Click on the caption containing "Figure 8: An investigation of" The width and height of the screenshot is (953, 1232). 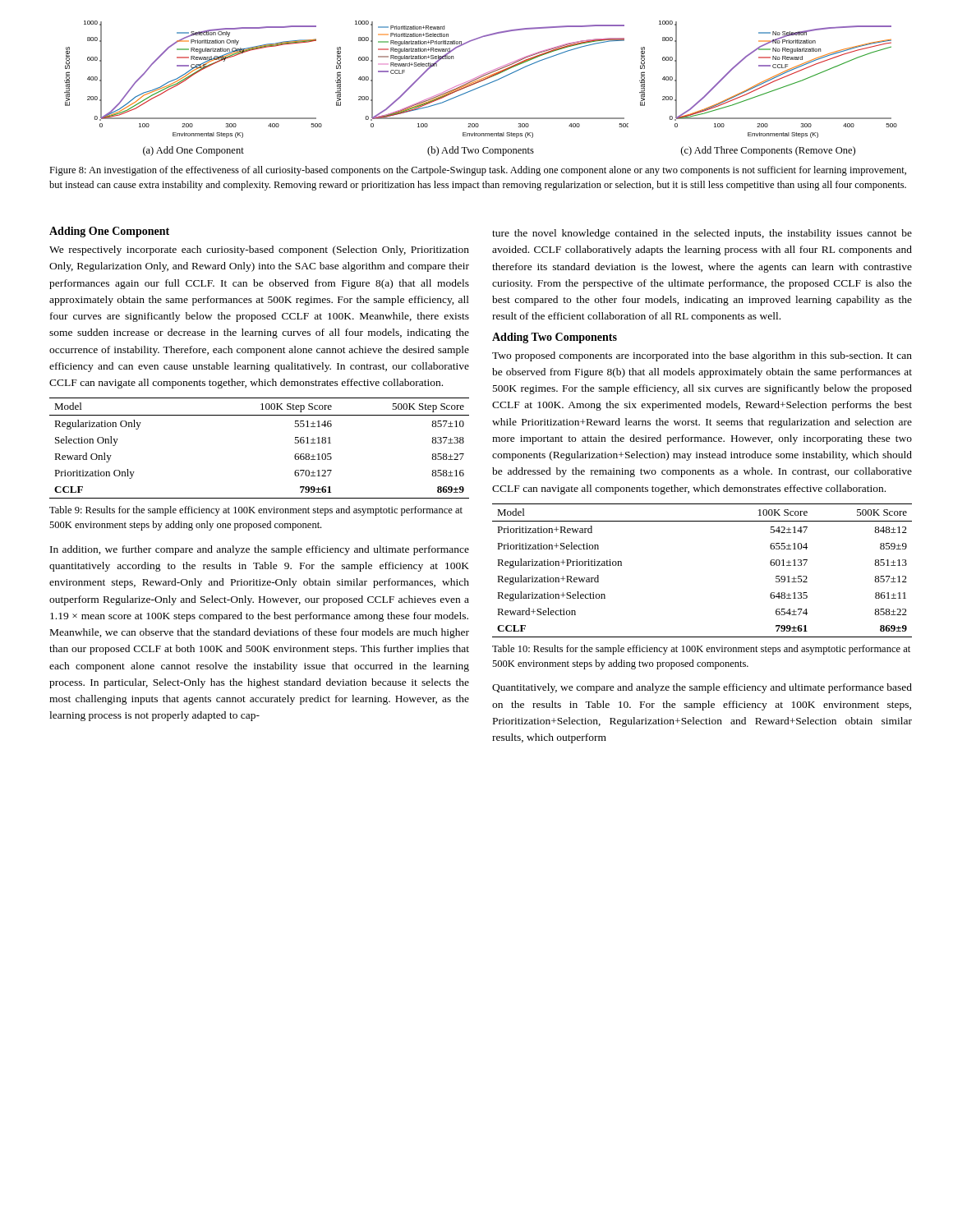[478, 177]
